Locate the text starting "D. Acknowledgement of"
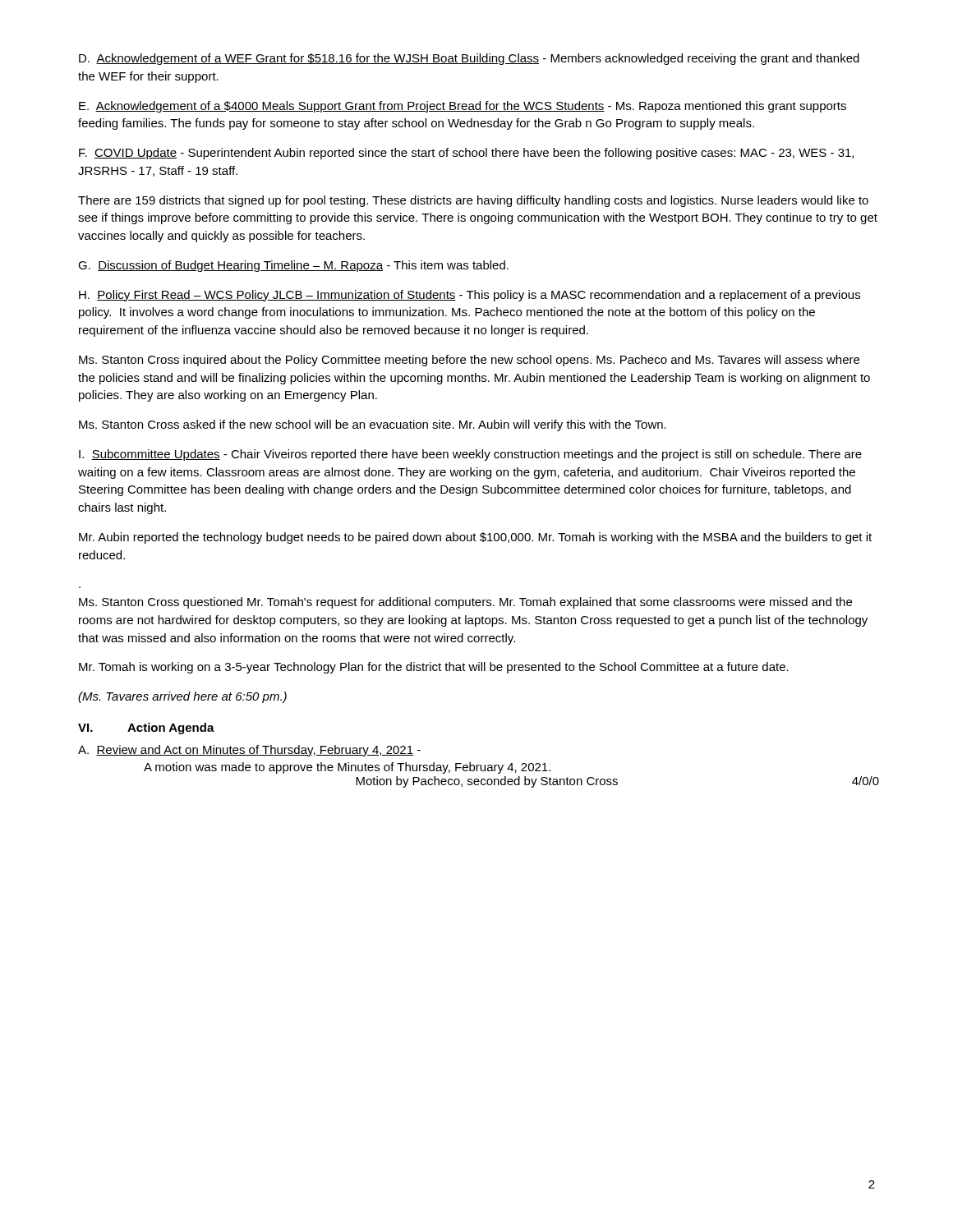The width and height of the screenshot is (953, 1232). tap(469, 67)
